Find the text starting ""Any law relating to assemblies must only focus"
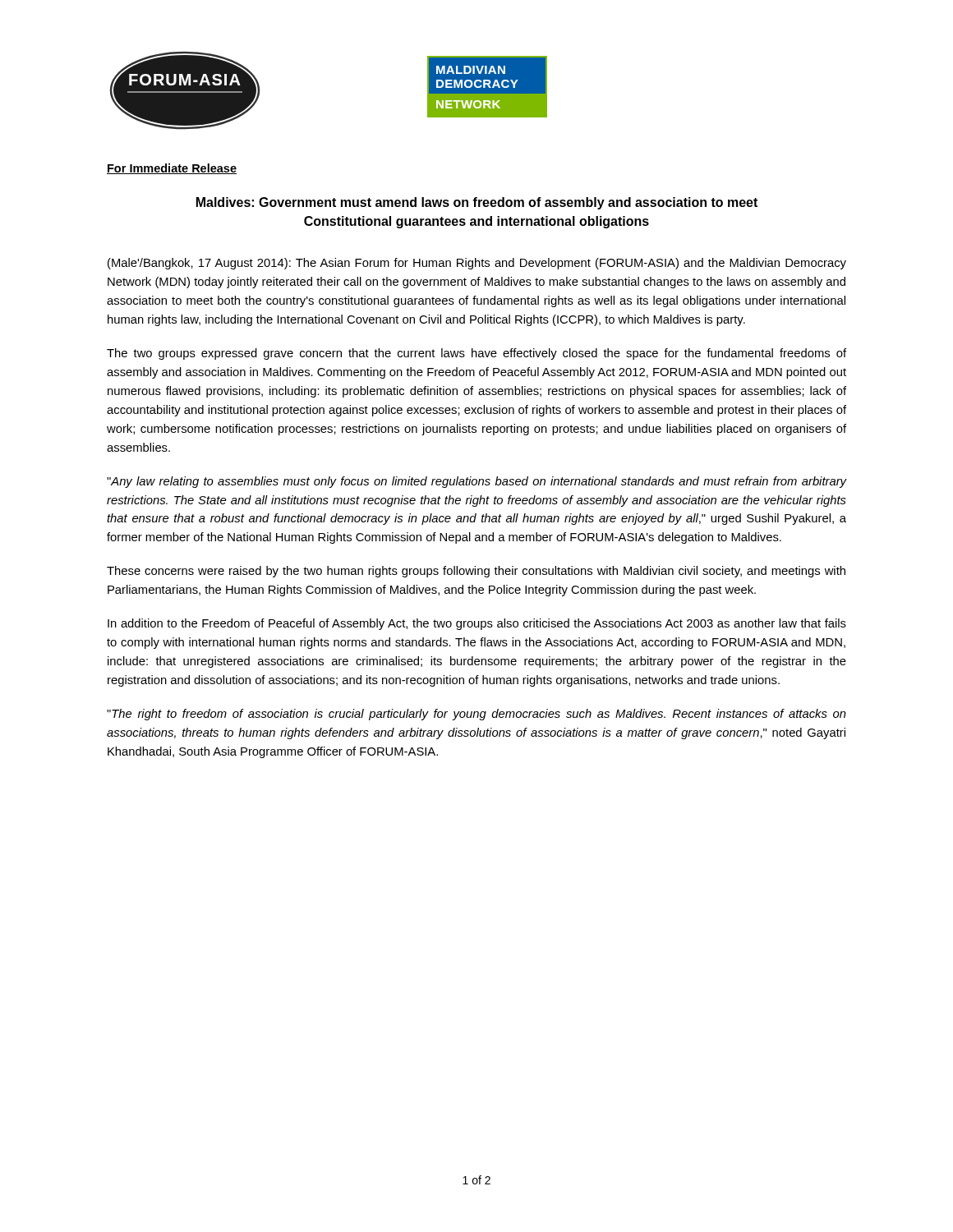This screenshot has width=953, height=1232. point(476,509)
